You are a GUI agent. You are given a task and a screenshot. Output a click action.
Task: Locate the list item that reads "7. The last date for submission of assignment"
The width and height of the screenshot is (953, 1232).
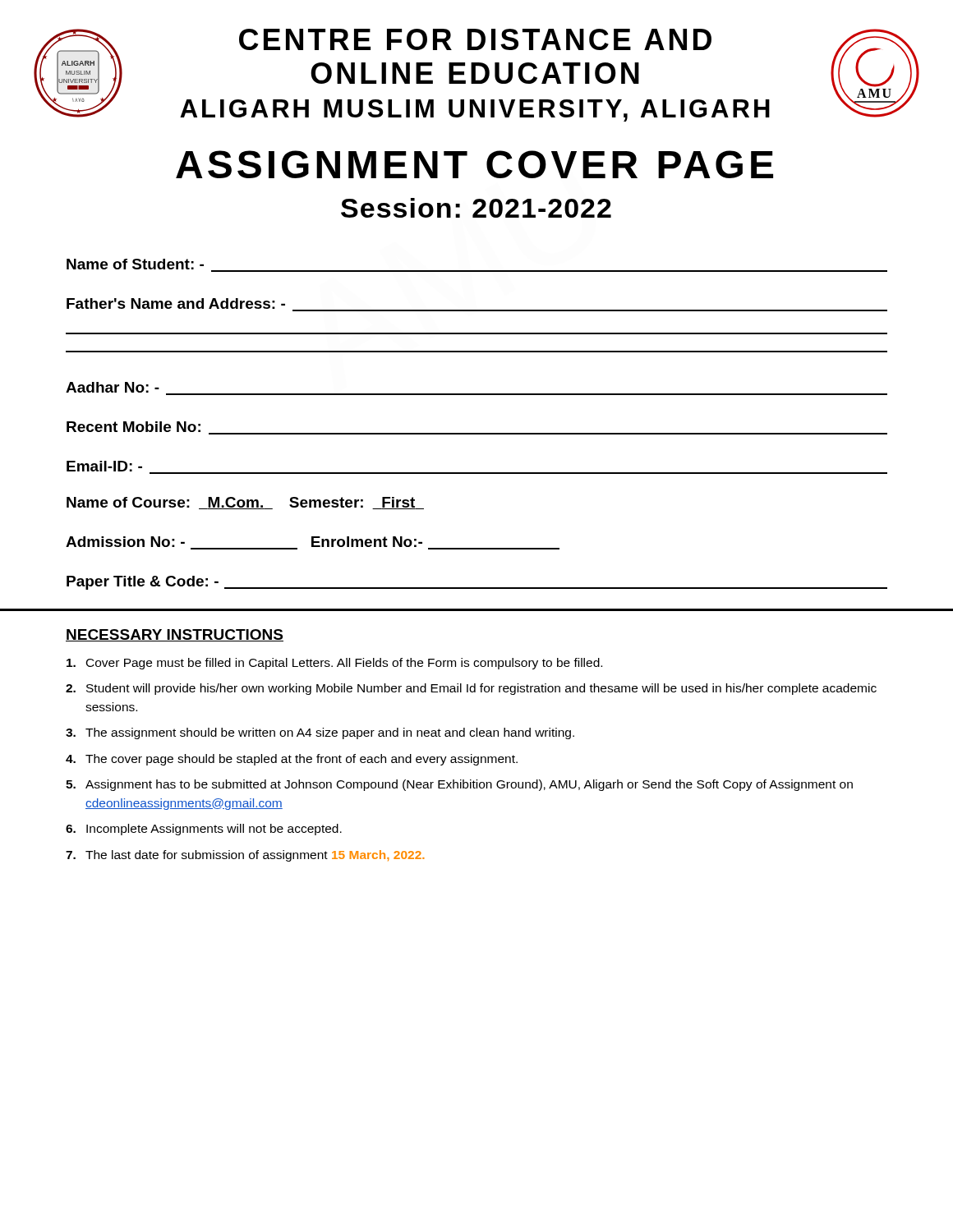point(245,855)
